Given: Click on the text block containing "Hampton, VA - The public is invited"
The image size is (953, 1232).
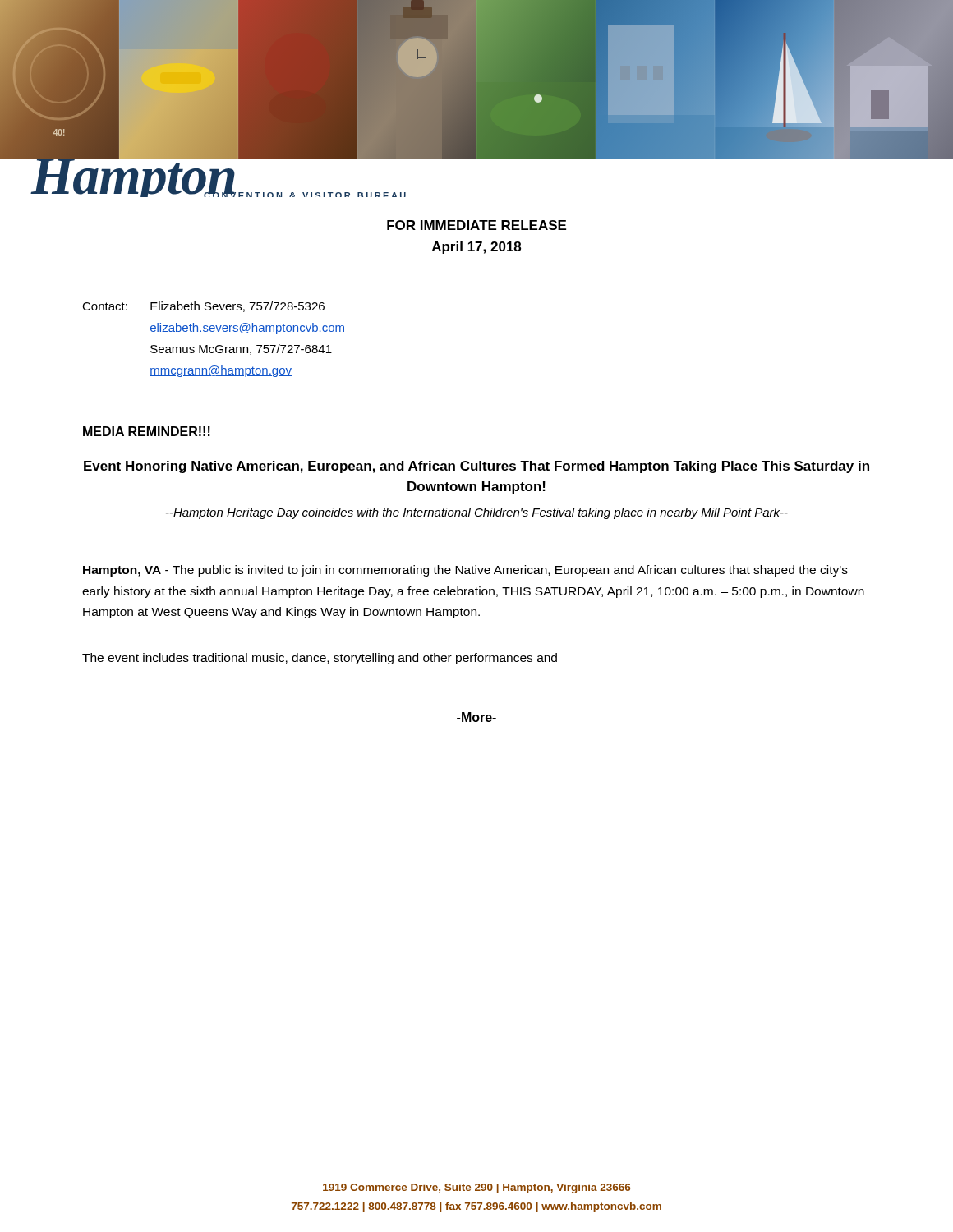Looking at the screenshot, I should coord(473,590).
